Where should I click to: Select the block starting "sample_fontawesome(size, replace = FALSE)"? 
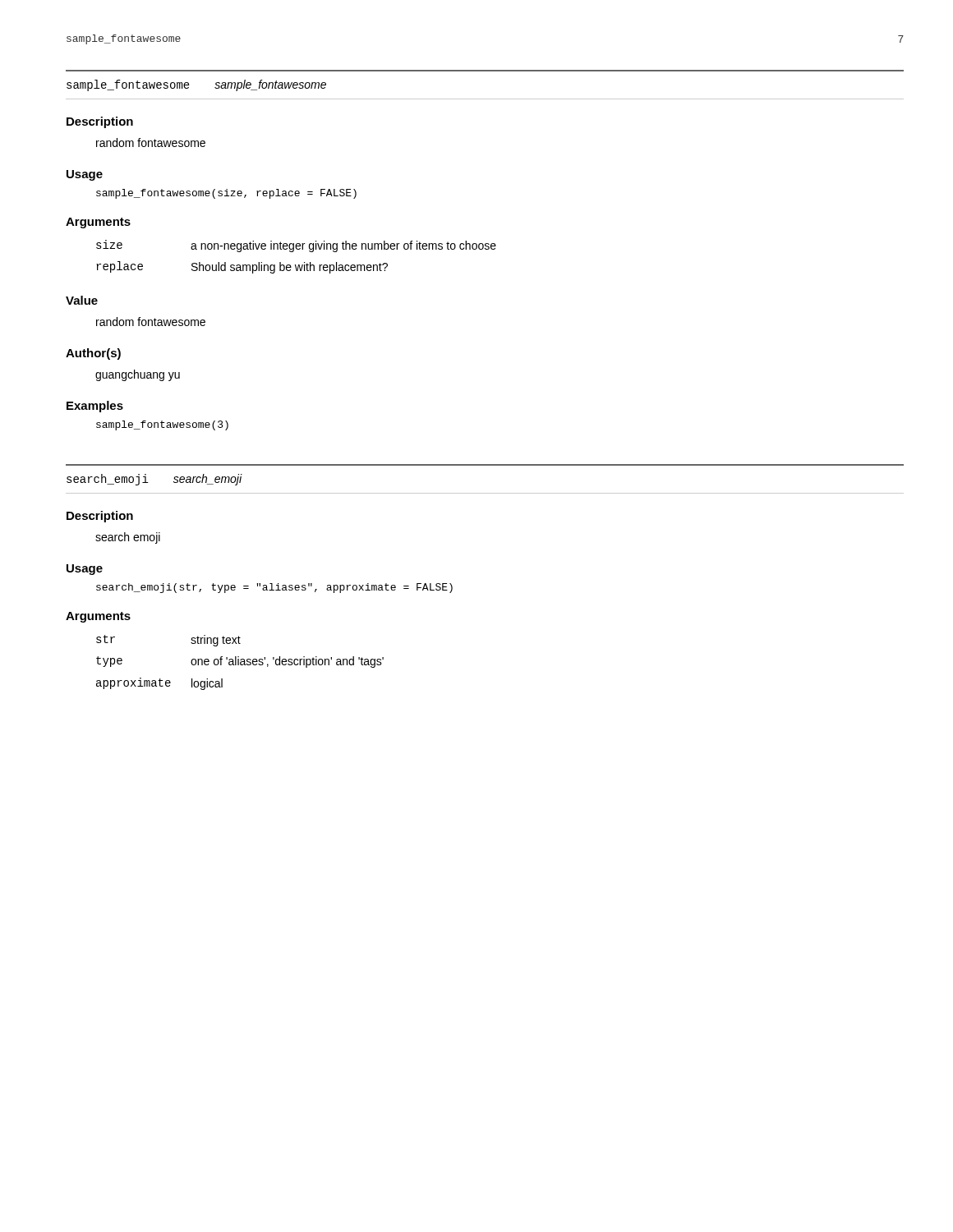click(227, 193)
